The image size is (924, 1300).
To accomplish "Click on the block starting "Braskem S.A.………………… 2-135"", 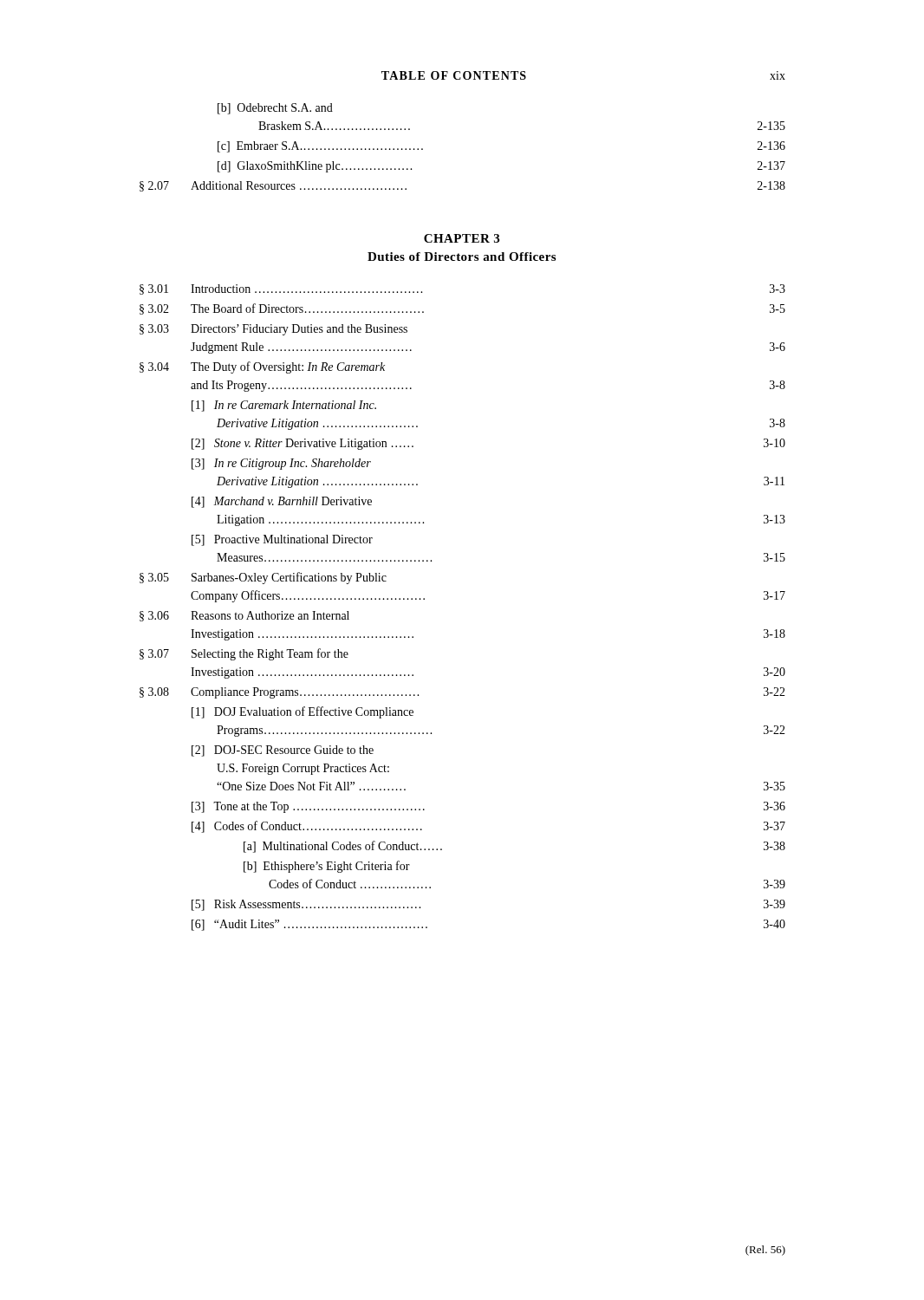I will pos(291,125).
